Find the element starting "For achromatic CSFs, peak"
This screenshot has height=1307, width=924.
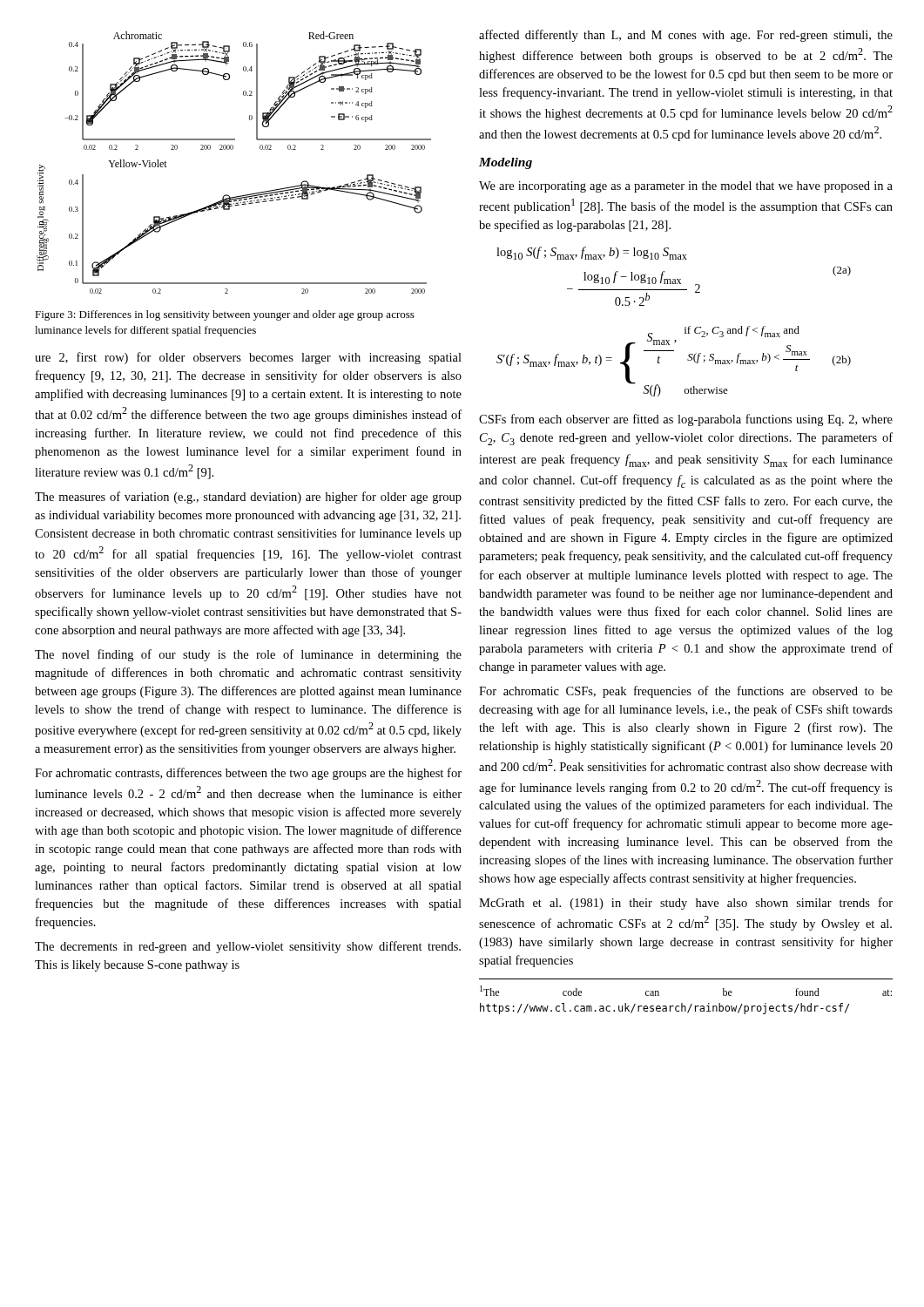686,785
